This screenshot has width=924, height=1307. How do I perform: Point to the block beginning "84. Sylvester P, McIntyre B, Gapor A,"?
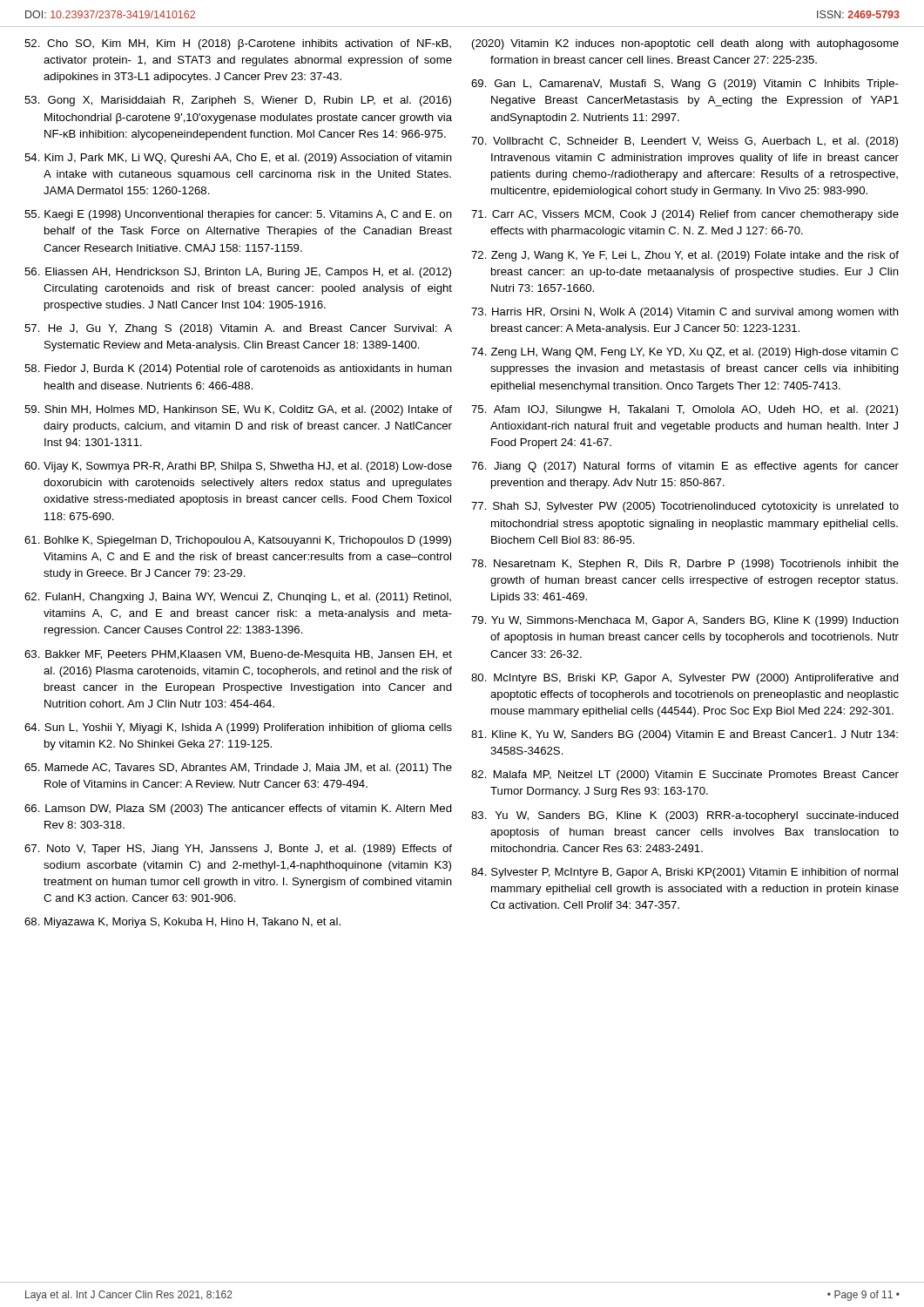[x=685, y=888]
